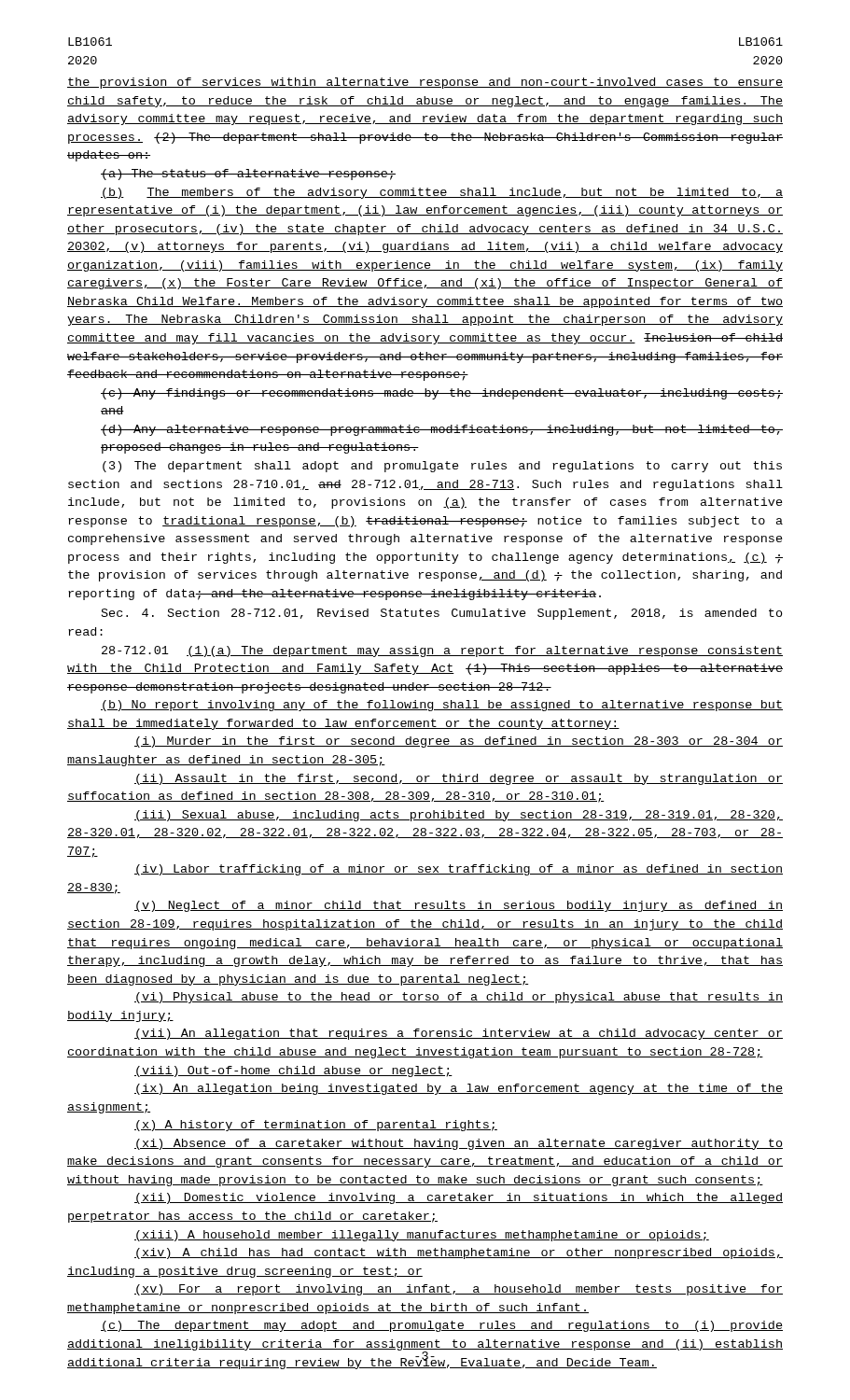
Task: Point to the passage starting "Sec. 4. Section 28-712.01,"
Action: click(425, 989)
